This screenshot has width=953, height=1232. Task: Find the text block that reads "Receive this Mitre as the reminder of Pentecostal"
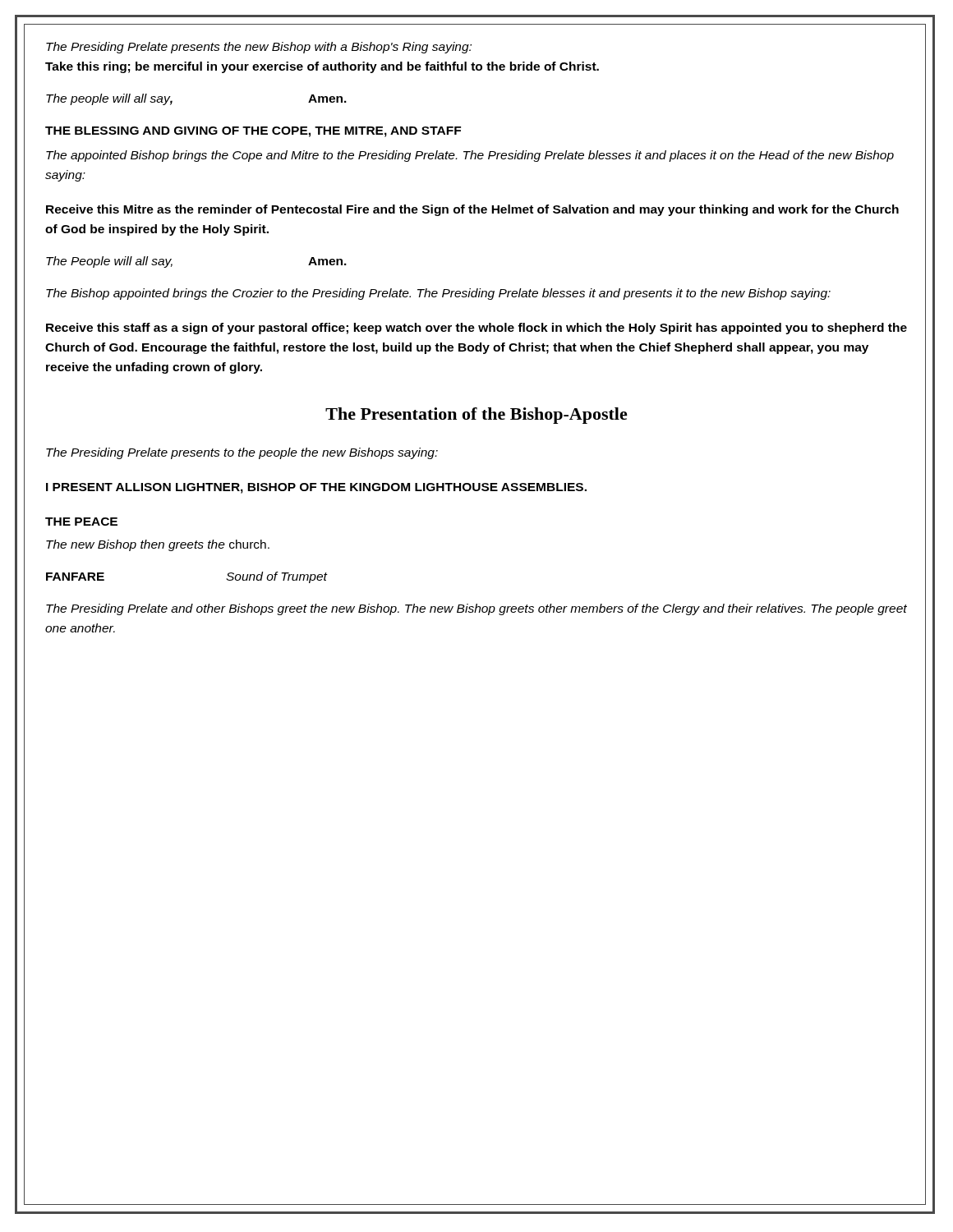(472, 219)
